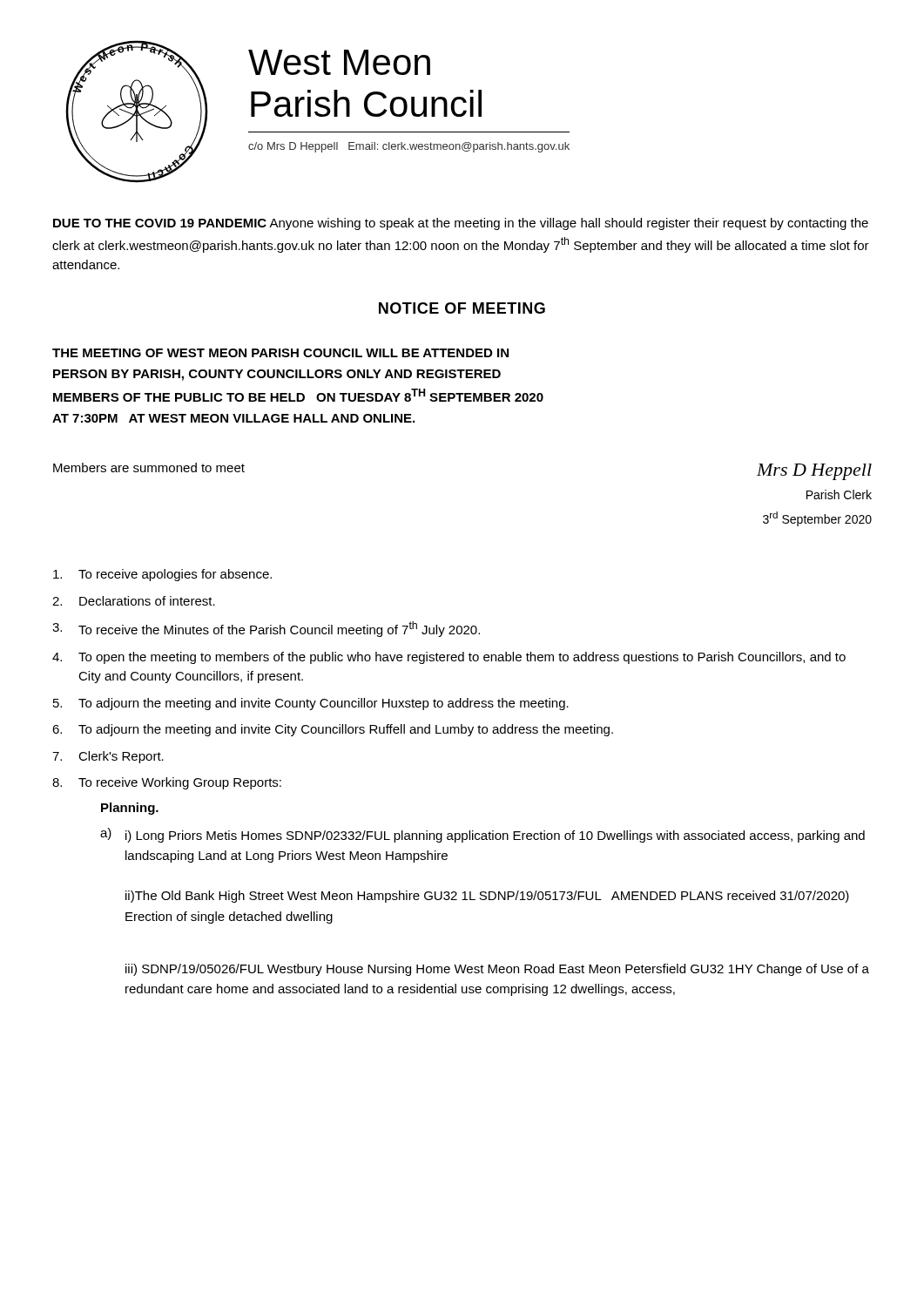This screenshot has width=924, height=1307.
Task: Select the text block starting "ii)The Old Bank High Street West"
Action: coord(487,906)
